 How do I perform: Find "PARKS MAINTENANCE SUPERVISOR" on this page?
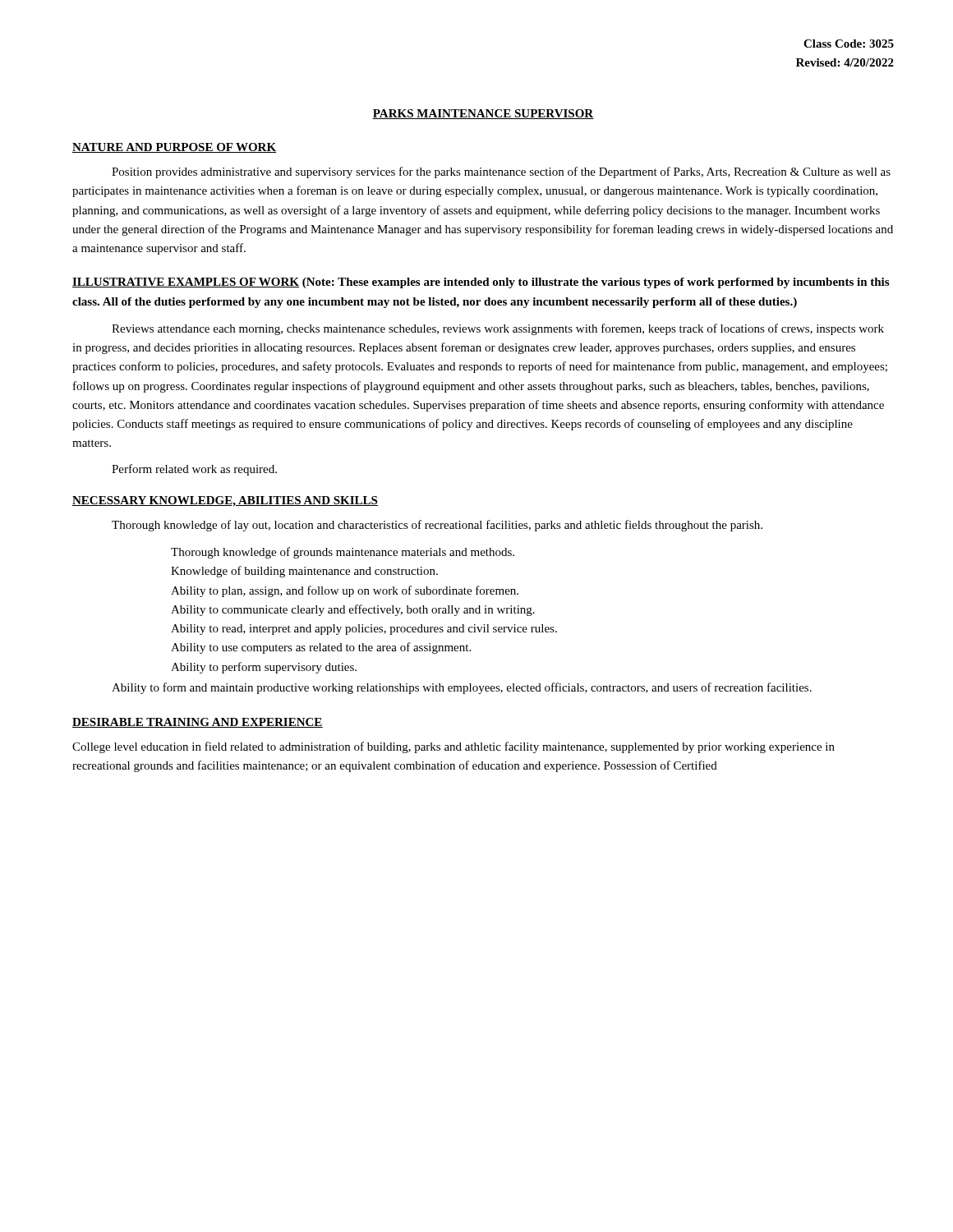[483, 113]
